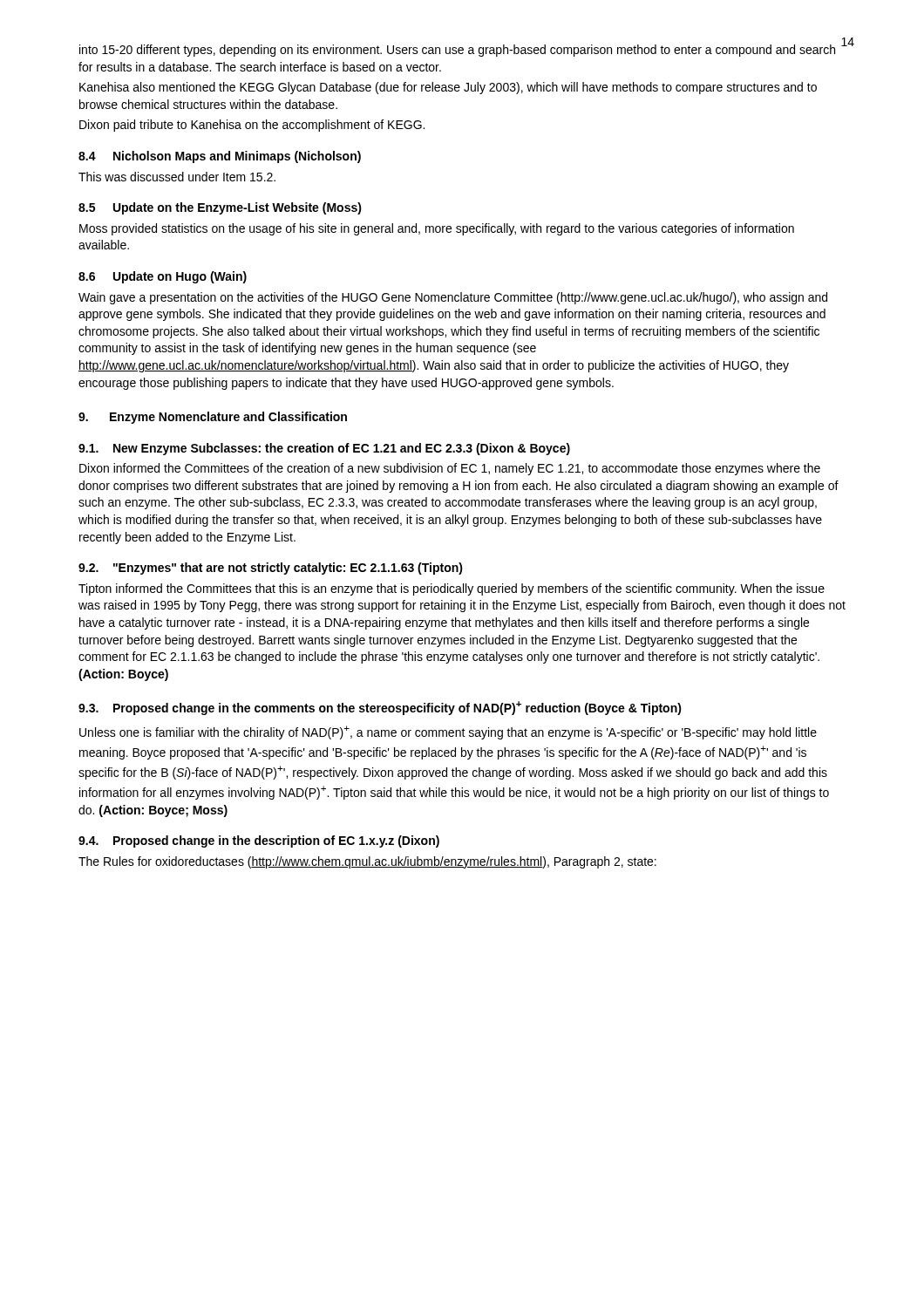
Task: Where does it say "8.5 Update on the Enzyme-List Website (Moss)"?
Action: (x=220, y=208)
